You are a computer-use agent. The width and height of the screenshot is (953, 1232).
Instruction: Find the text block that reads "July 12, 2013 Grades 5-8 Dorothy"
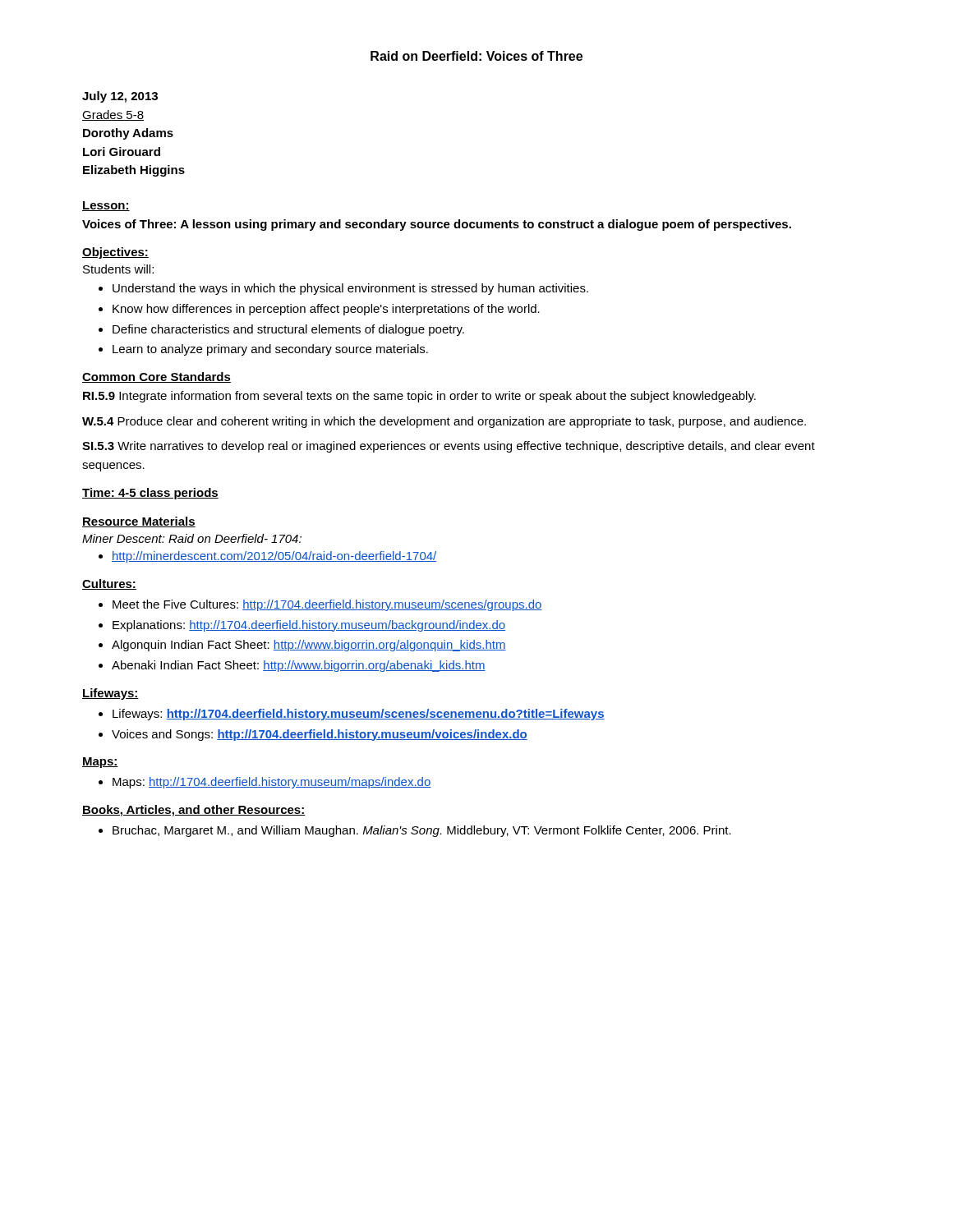[x=134, y=133]
